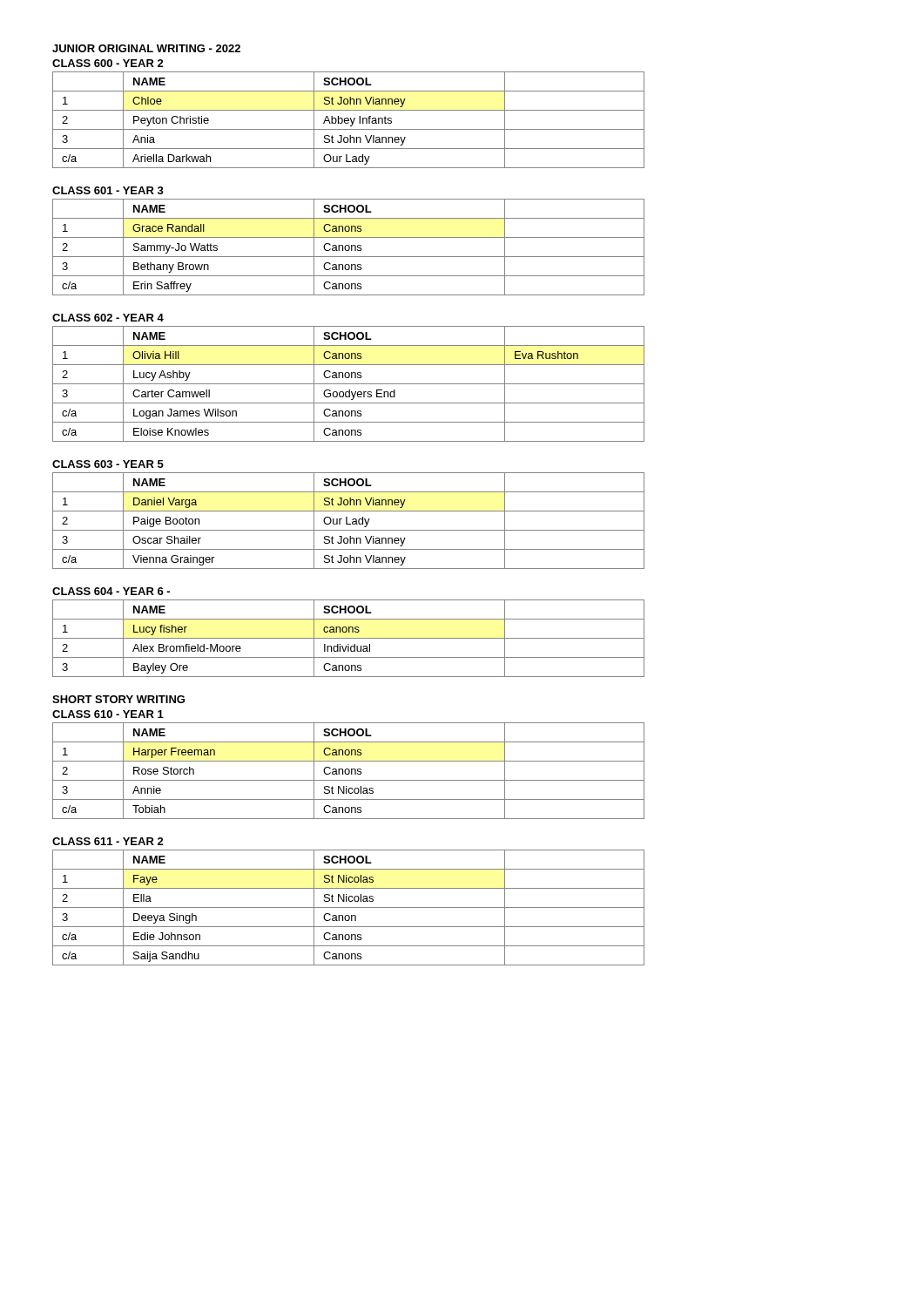Locate the text "CLASS 610 - YEAR 1"

(x=108, y=714)
